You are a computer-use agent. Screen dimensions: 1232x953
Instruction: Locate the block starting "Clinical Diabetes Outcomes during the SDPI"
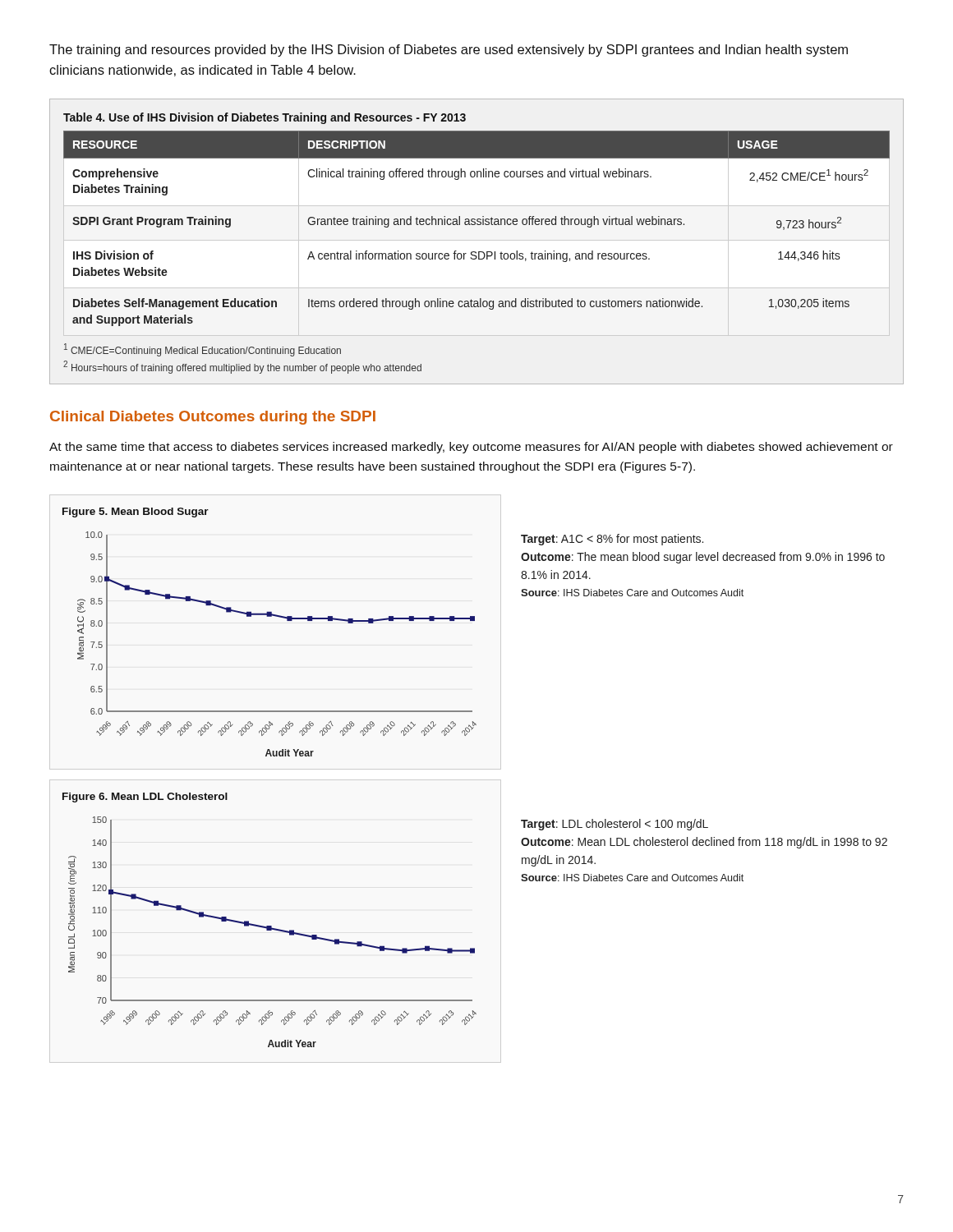pos(213,416)
